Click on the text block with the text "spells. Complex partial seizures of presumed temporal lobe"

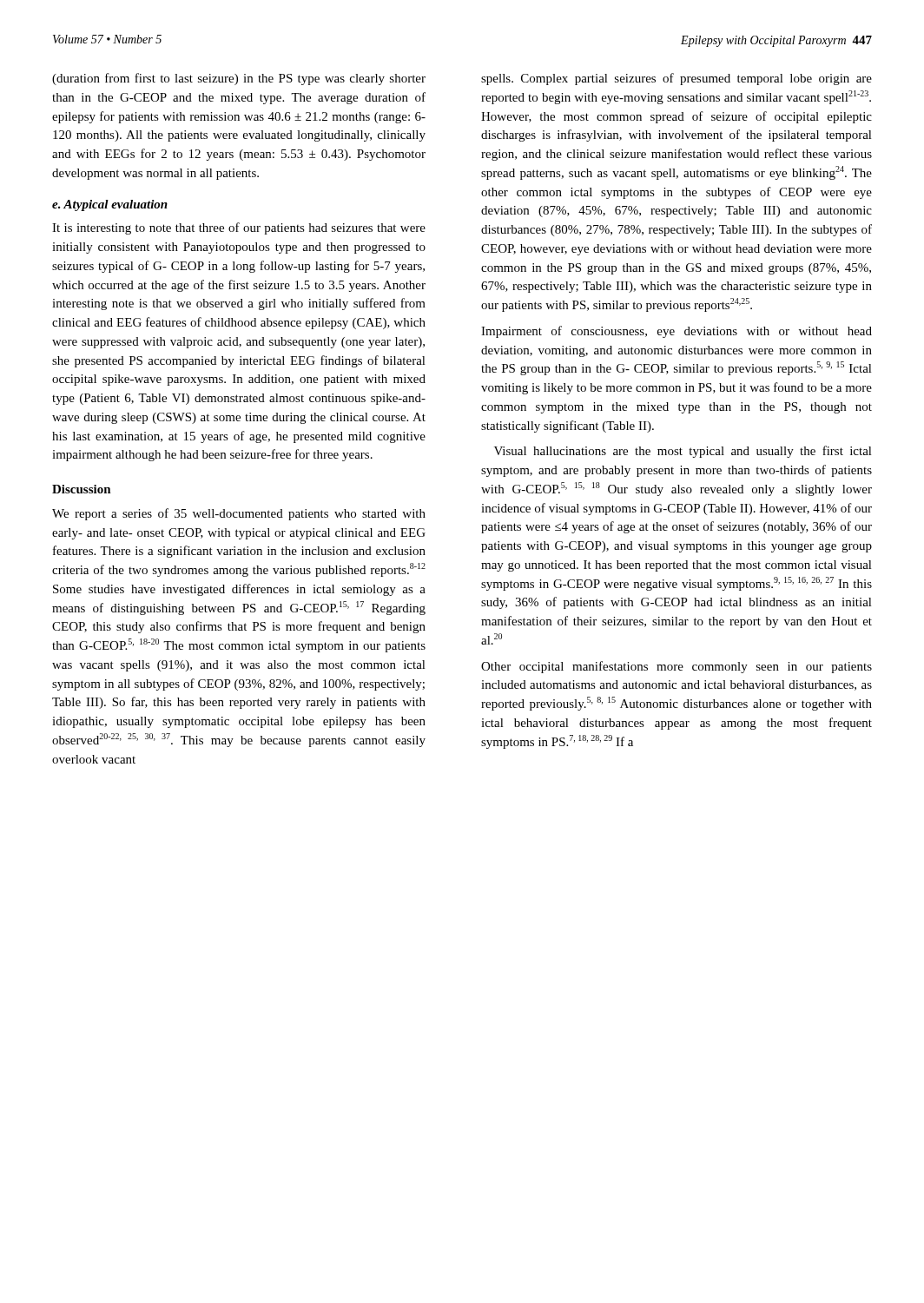tap(677, 192)
